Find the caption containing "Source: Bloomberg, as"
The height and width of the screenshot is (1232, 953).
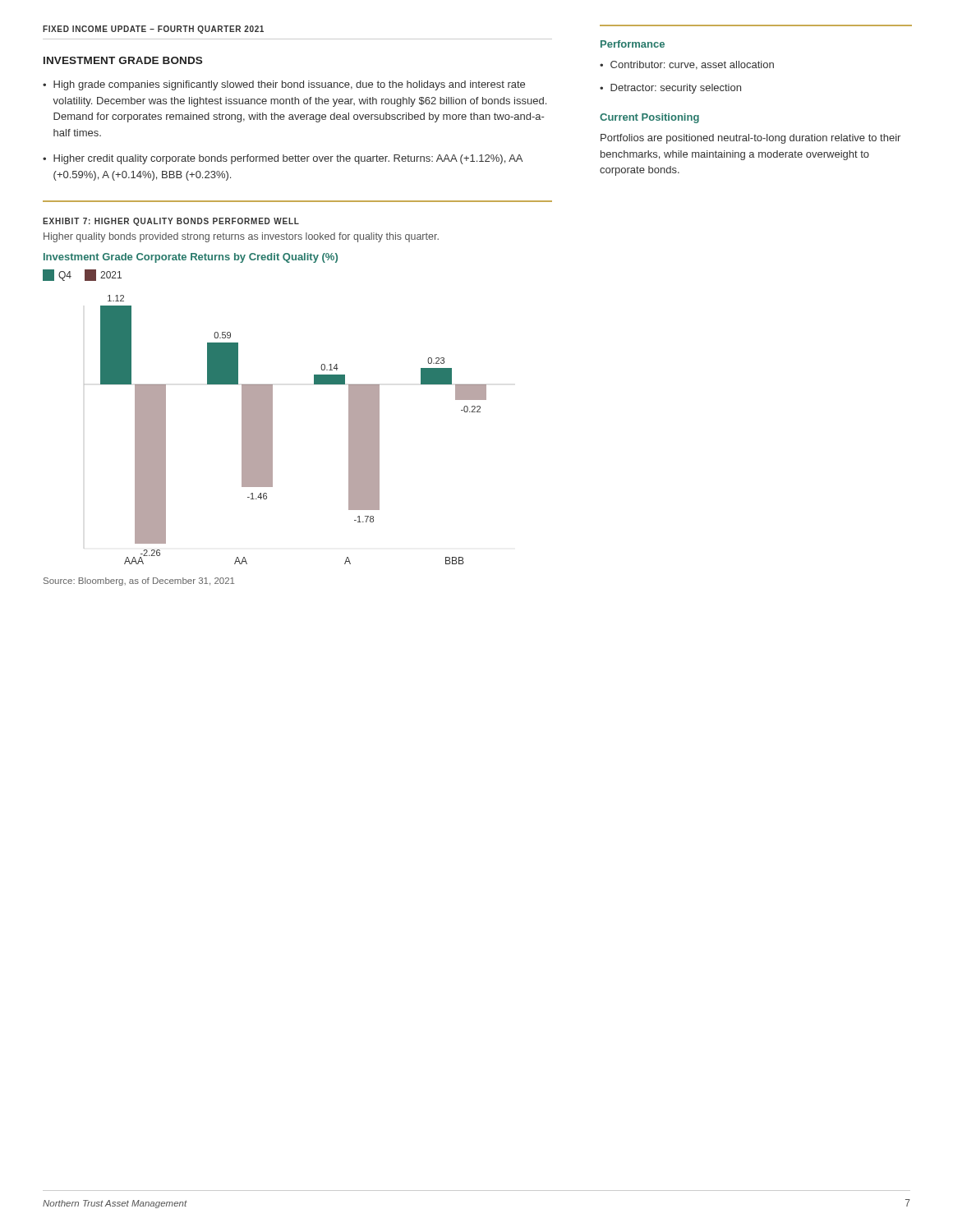[139, 581]
